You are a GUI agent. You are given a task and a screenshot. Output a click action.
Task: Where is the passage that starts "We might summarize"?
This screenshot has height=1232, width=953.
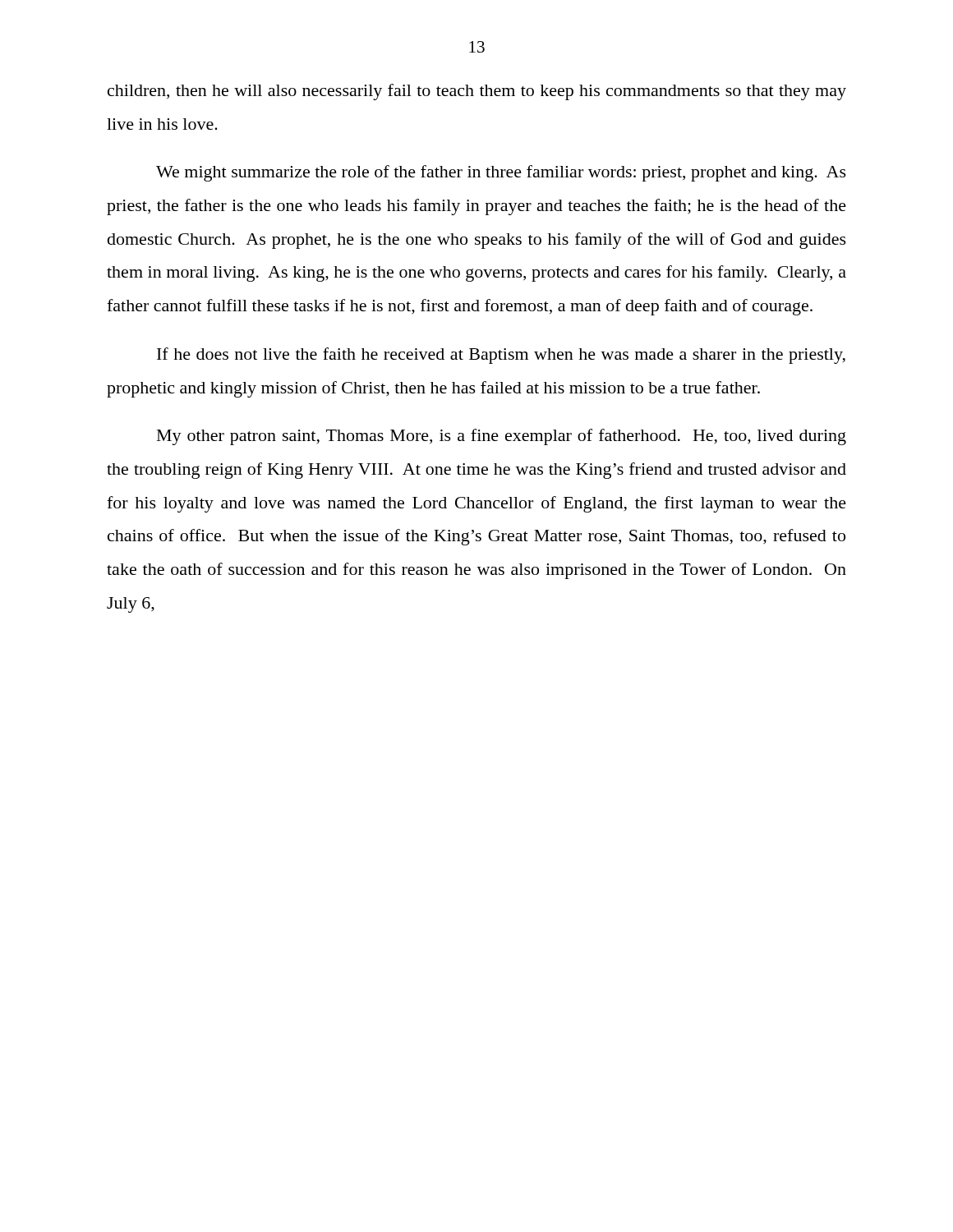[476, 238]
